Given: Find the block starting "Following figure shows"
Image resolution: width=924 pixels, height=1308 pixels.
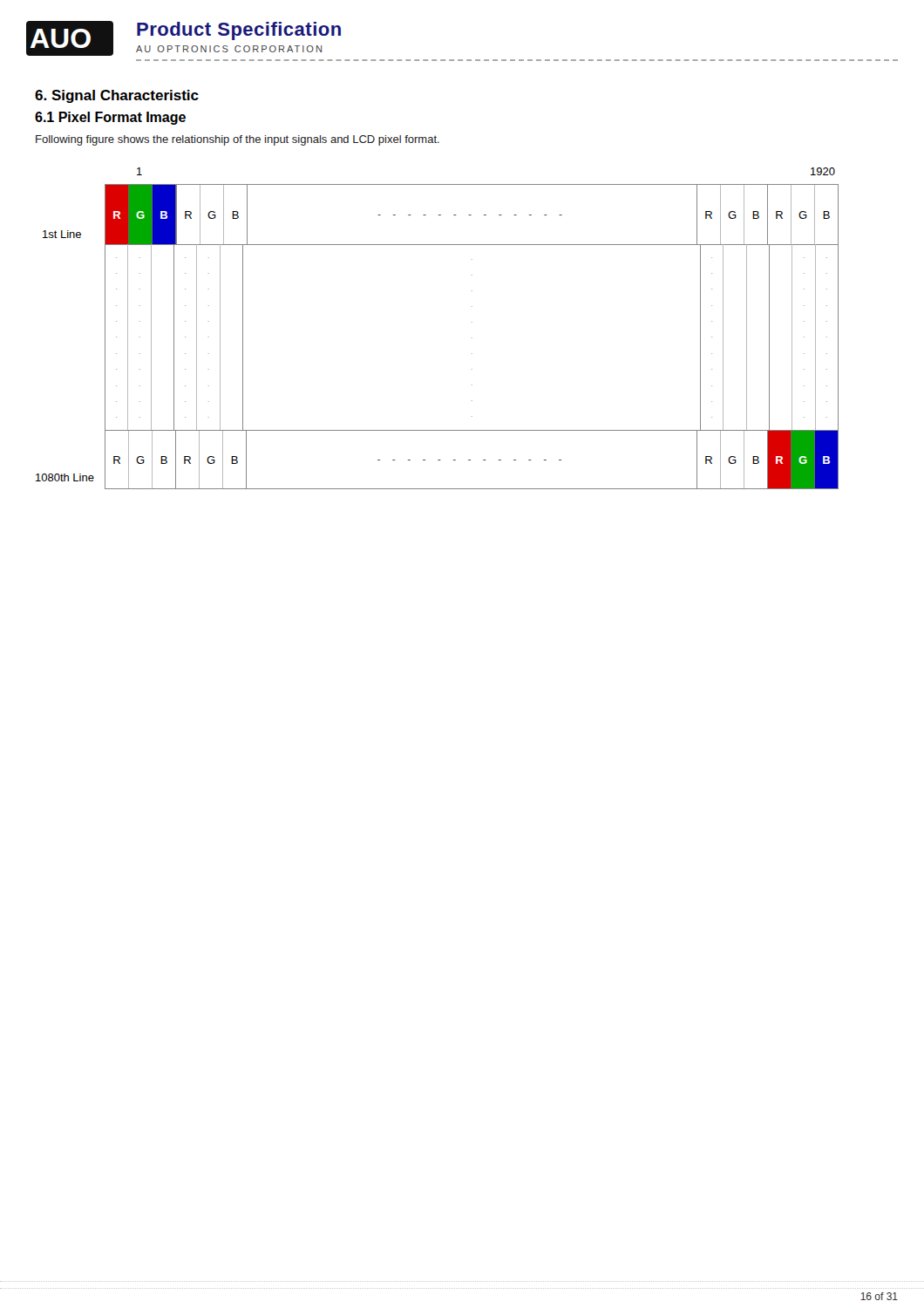Looking at the screenshot, I should click(237, 139).
